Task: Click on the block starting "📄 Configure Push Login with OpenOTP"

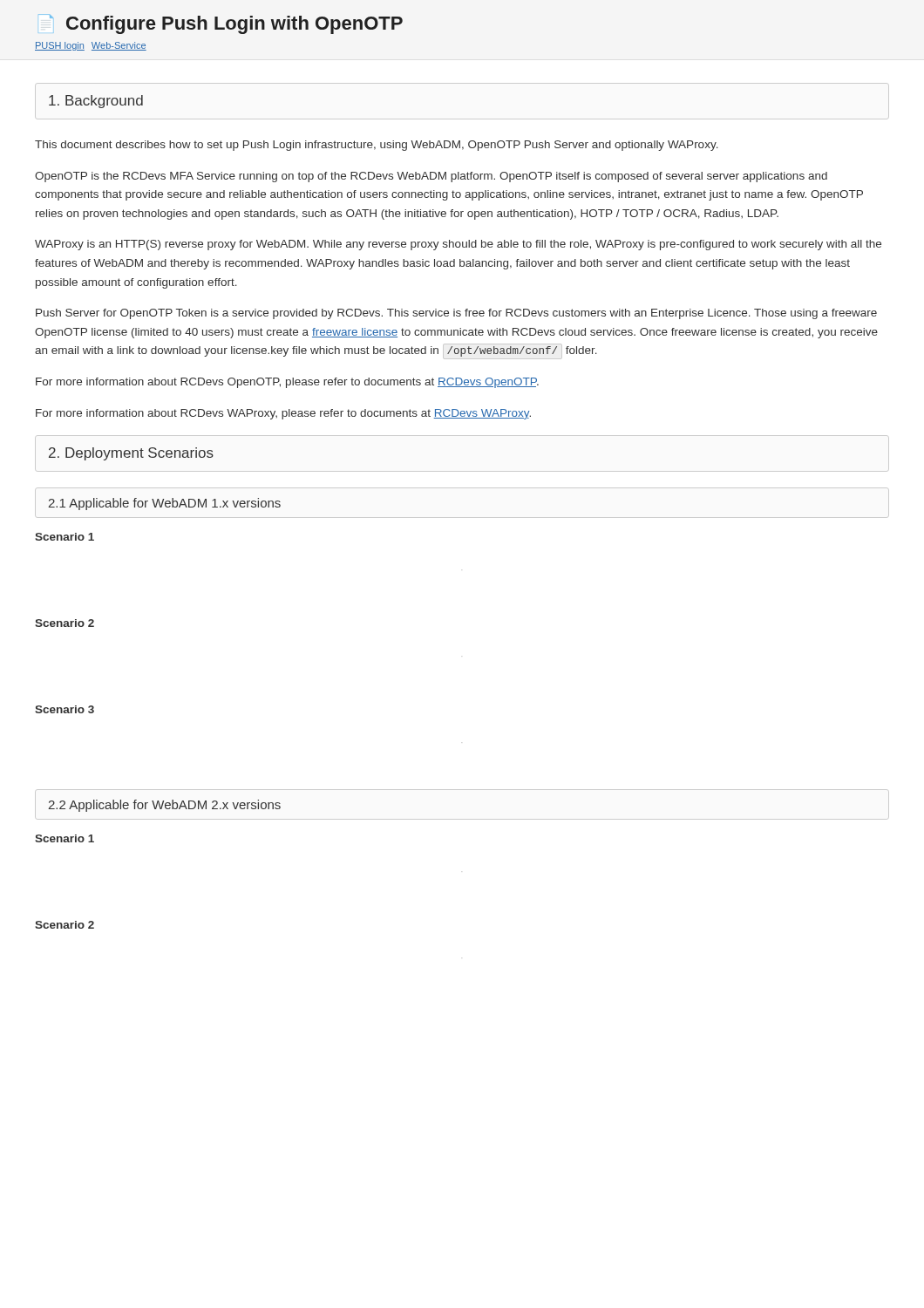Action: 219,23
